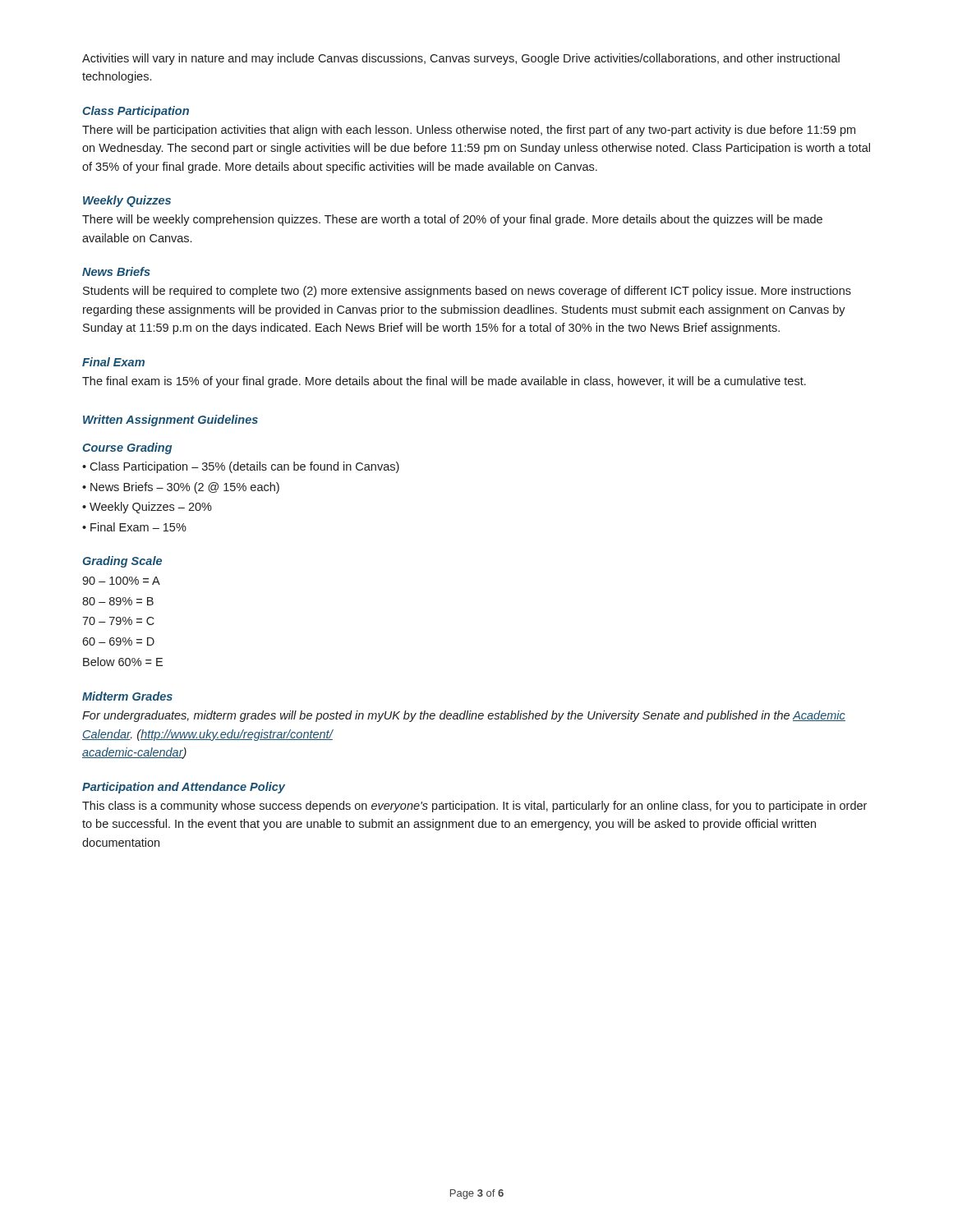Navigate to the passage starting "• News Briefs"

click(x=181, y=487)
